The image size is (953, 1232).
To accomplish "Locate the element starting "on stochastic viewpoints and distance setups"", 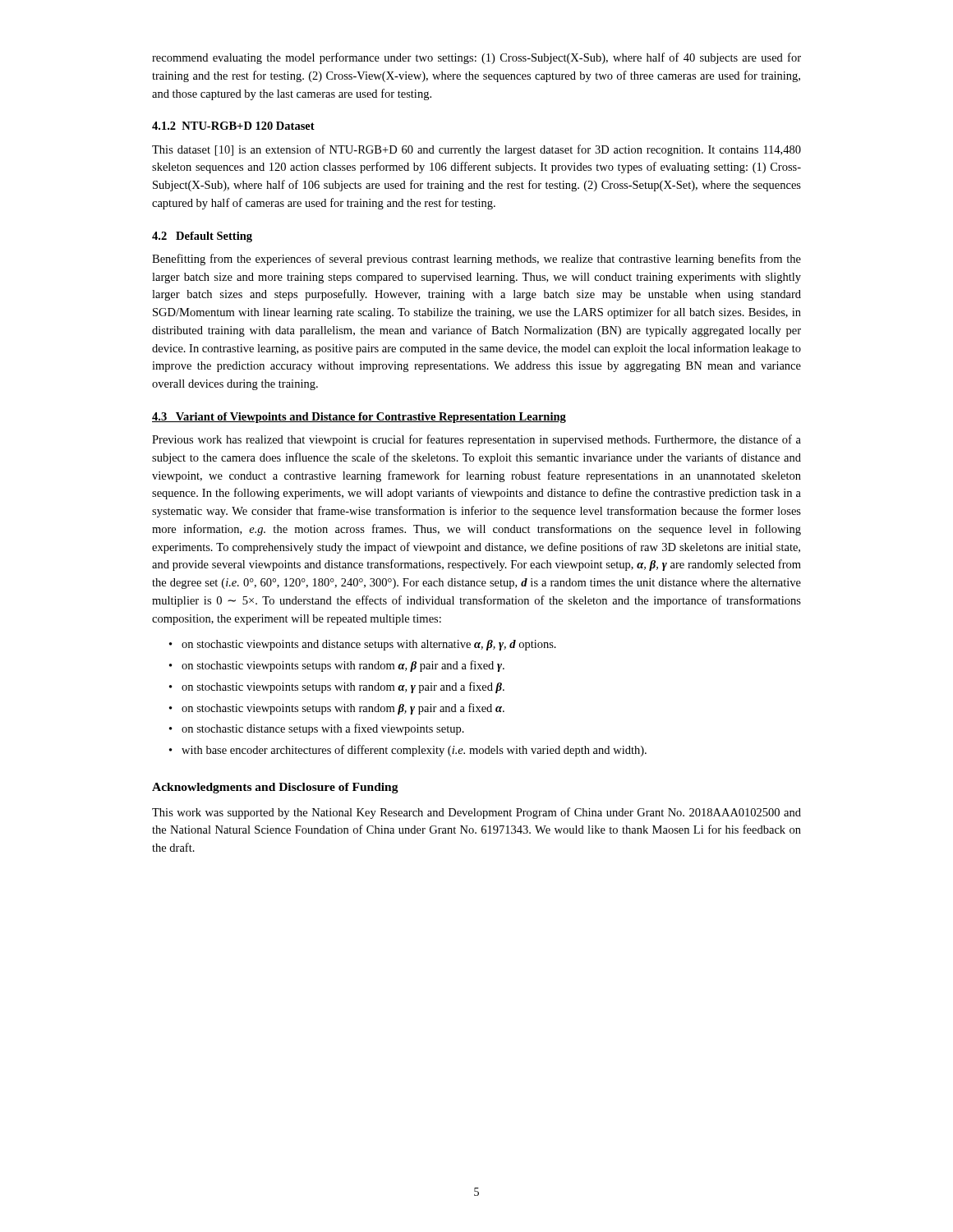I will click(485, 645).
